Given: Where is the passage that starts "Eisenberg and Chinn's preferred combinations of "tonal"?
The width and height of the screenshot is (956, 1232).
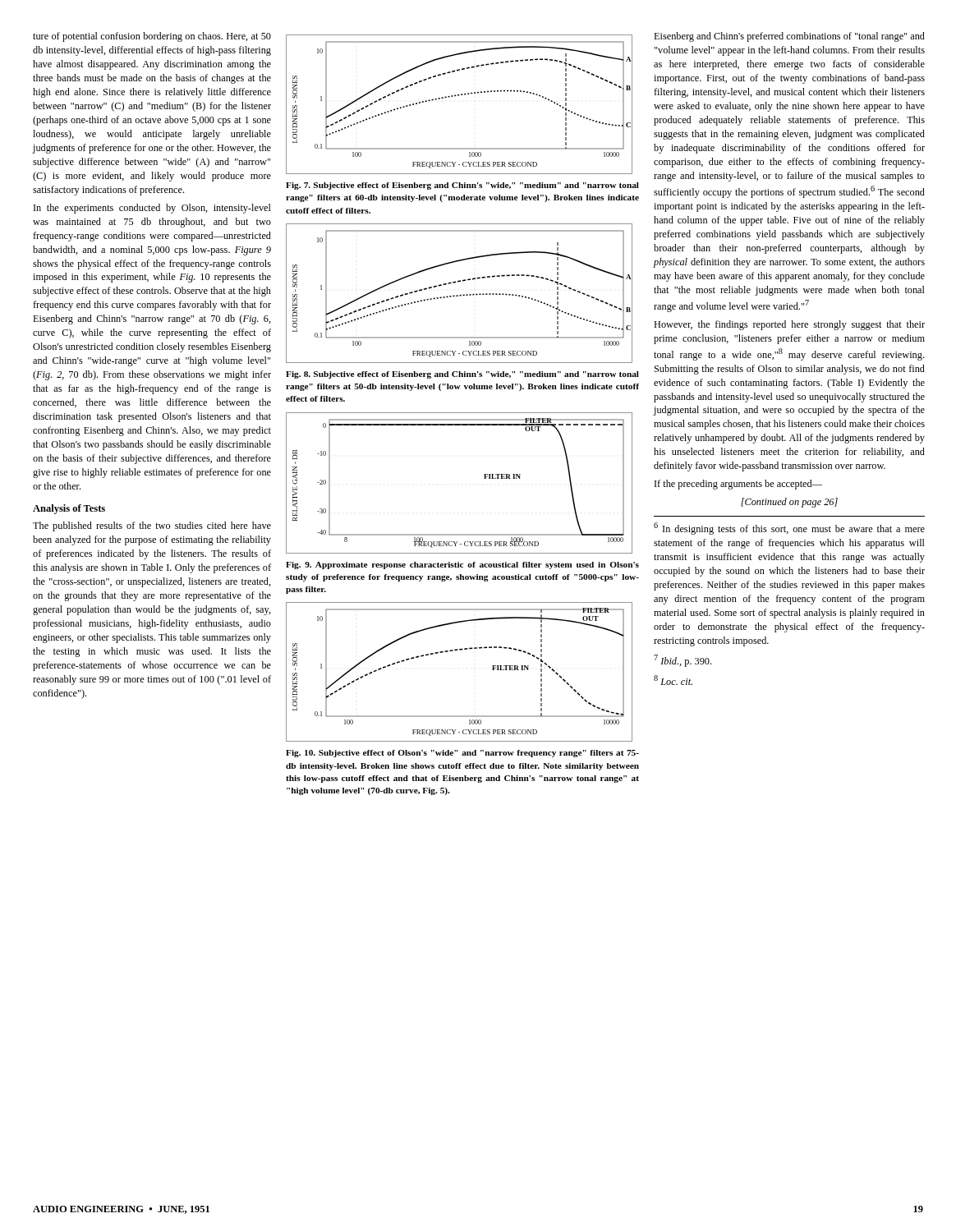Looking at the screenshot, I should pos(789,270).
